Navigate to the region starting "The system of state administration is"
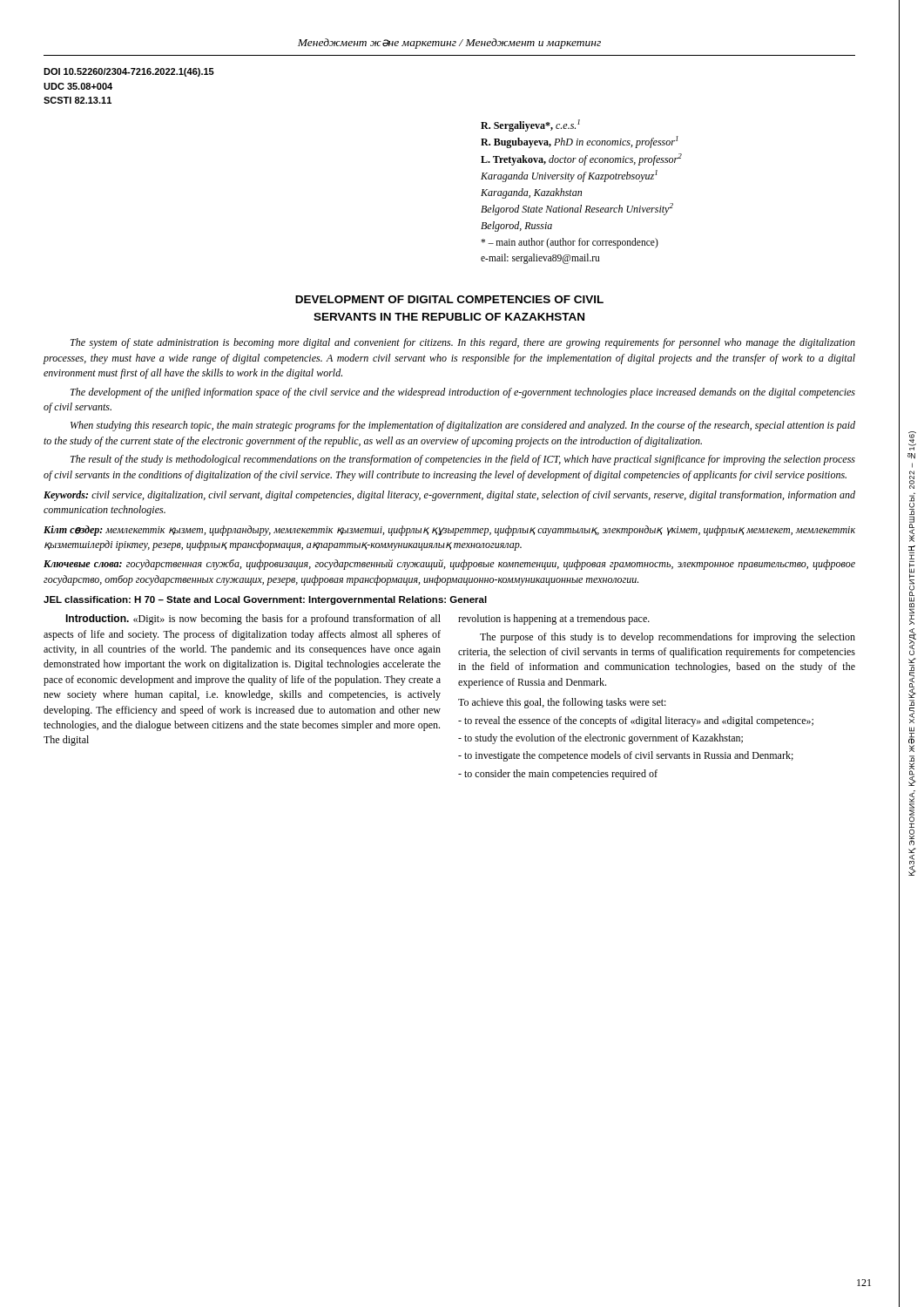Image resolution: width=924 pixels, height=1307 pixels. click(449, 409)
